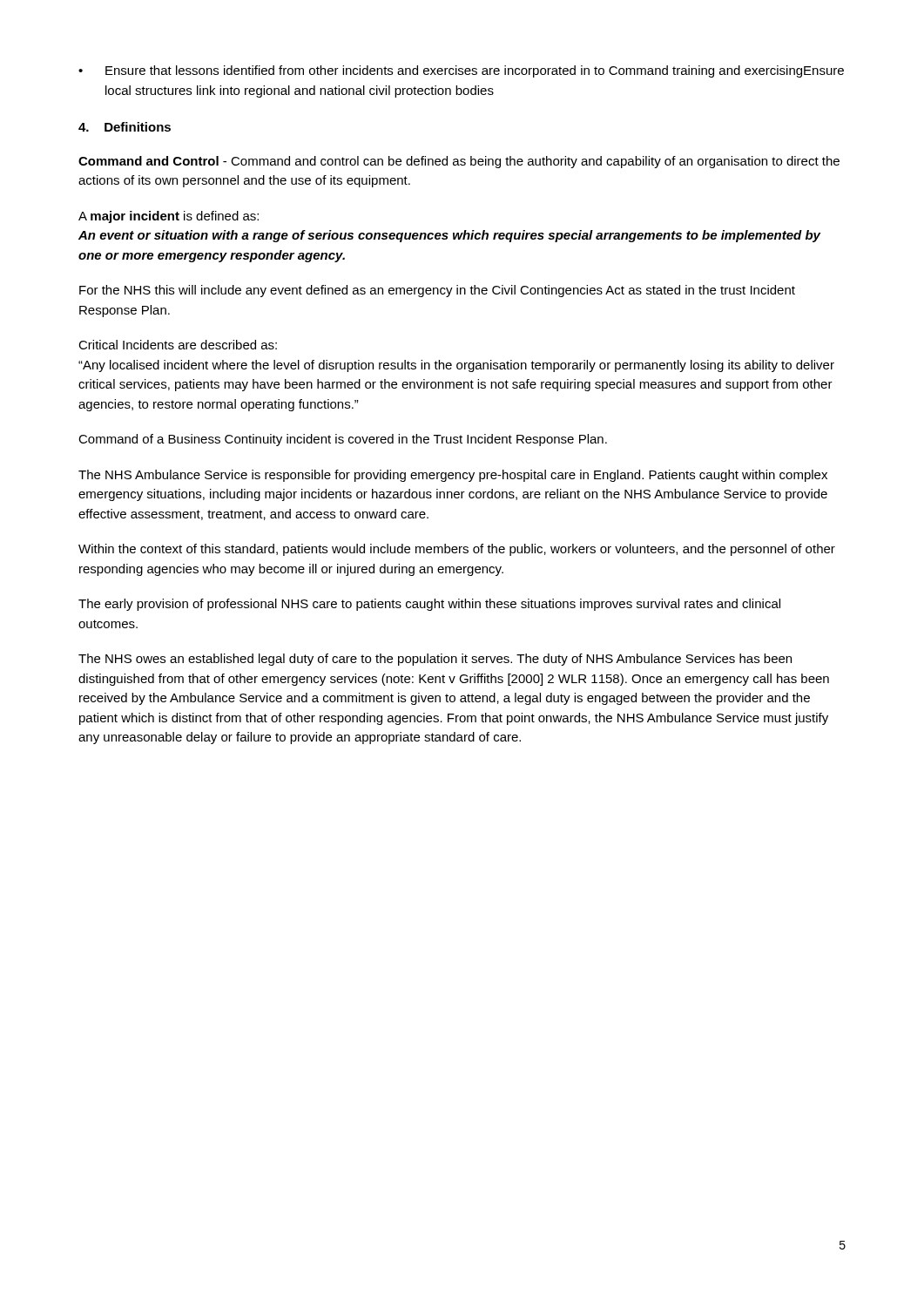This screenshot has height=1307, width=924.
Task: Click on the section header containing "4. Definitions"
Action: pos(125,127)
